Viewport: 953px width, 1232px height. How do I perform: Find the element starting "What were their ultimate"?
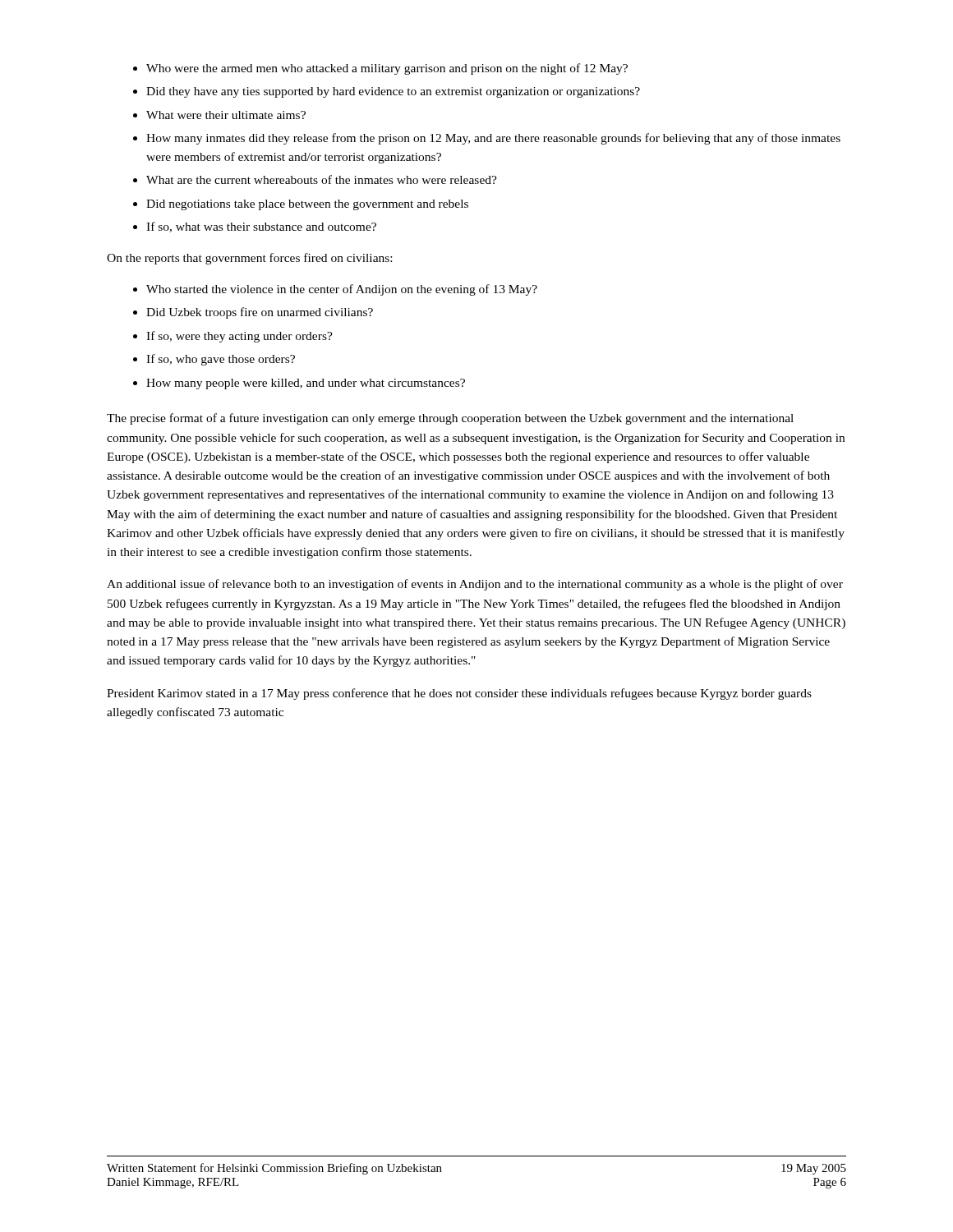pos(219,115)
